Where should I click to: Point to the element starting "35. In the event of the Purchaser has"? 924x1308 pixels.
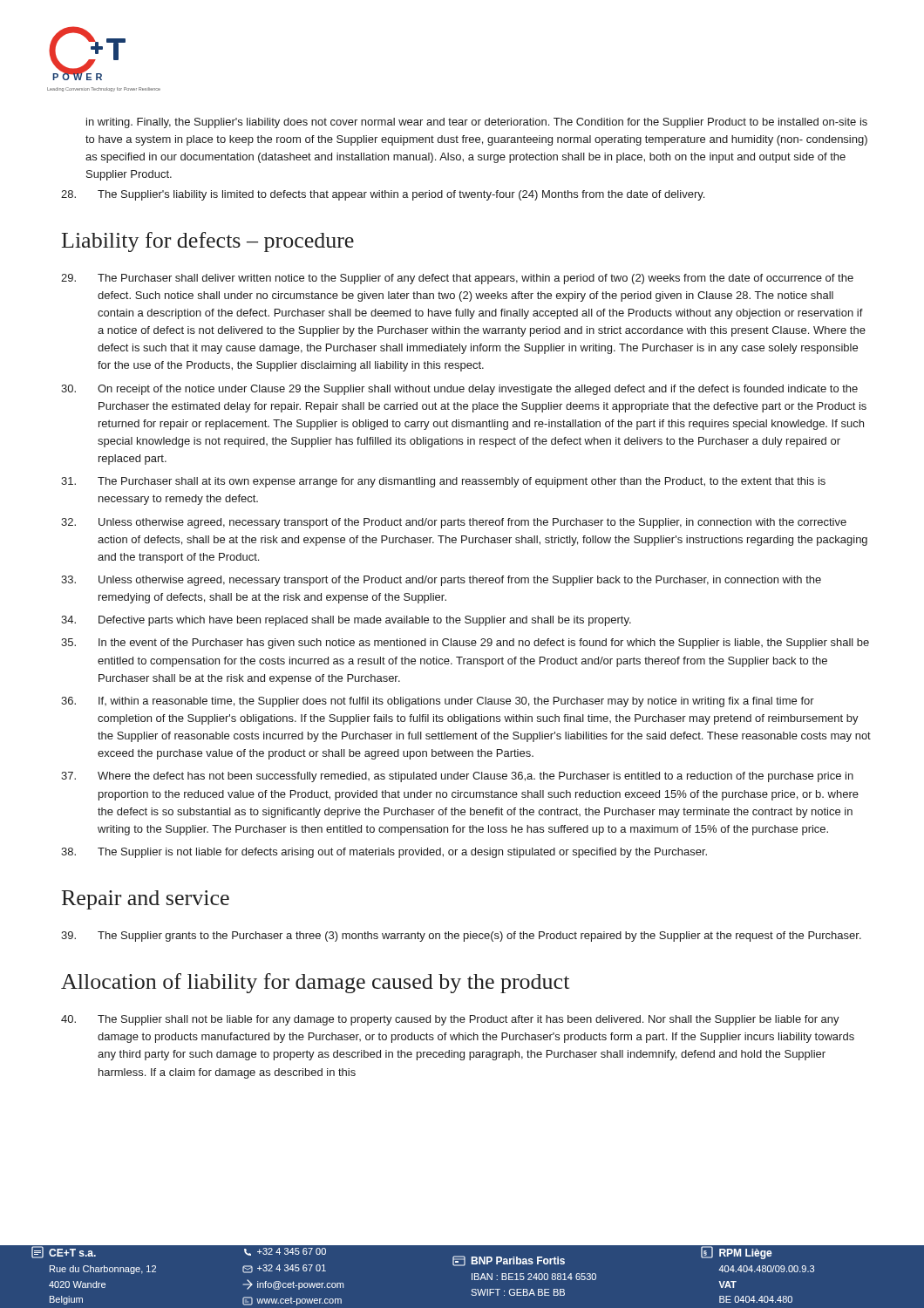click(x=466, y=661)
